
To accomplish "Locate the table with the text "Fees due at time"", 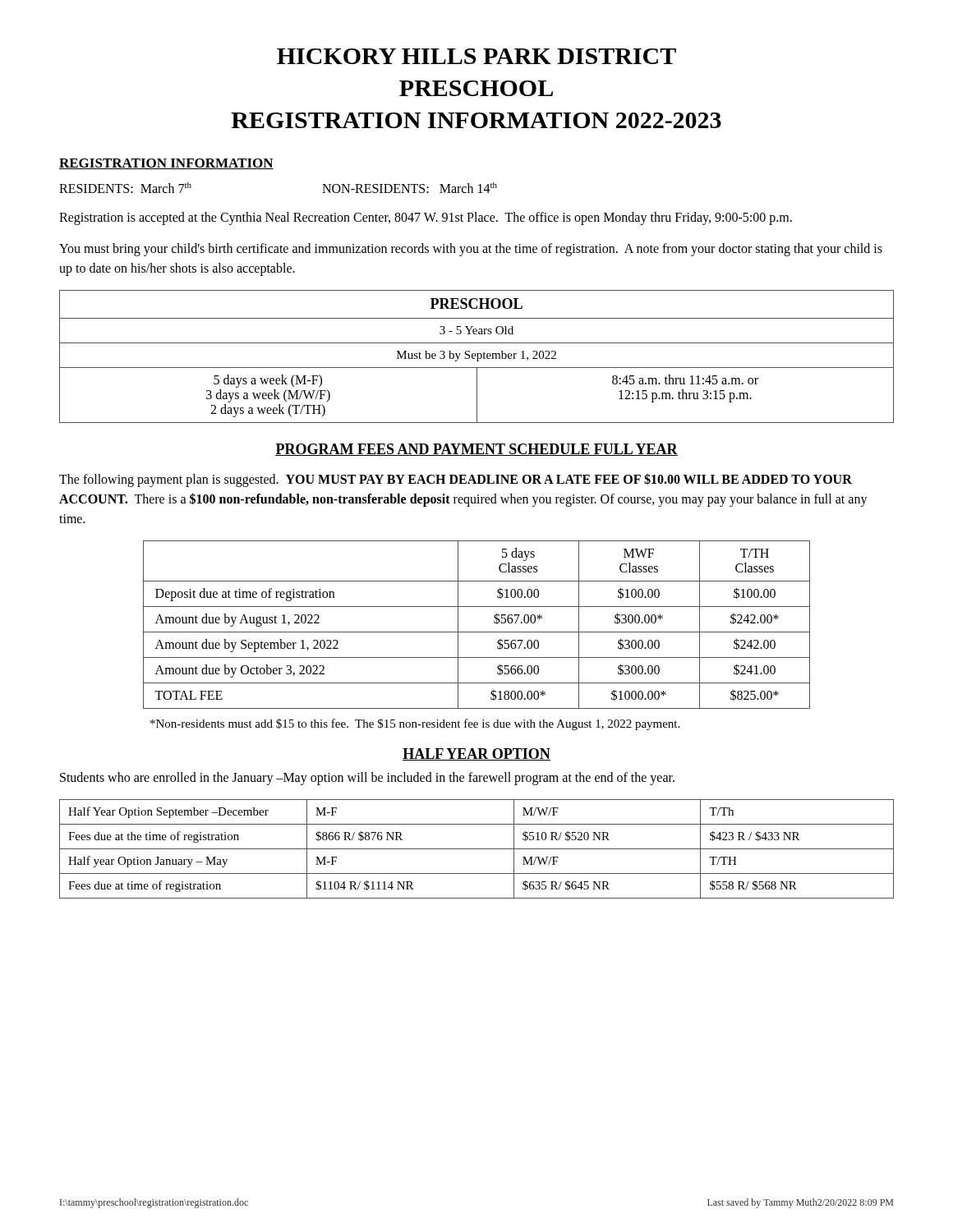I will 476,849.
